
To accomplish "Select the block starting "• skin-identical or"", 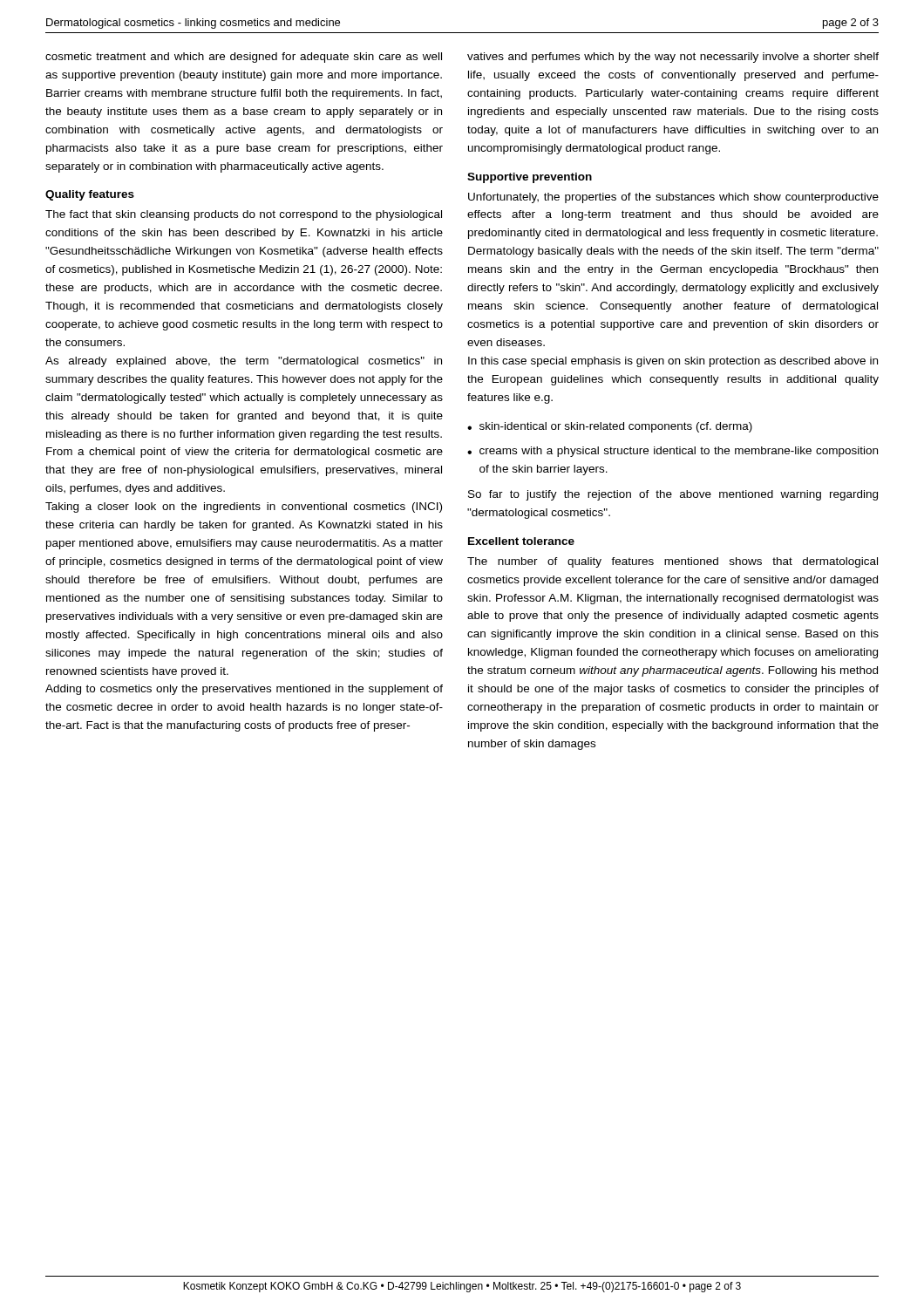I will 610,428.
